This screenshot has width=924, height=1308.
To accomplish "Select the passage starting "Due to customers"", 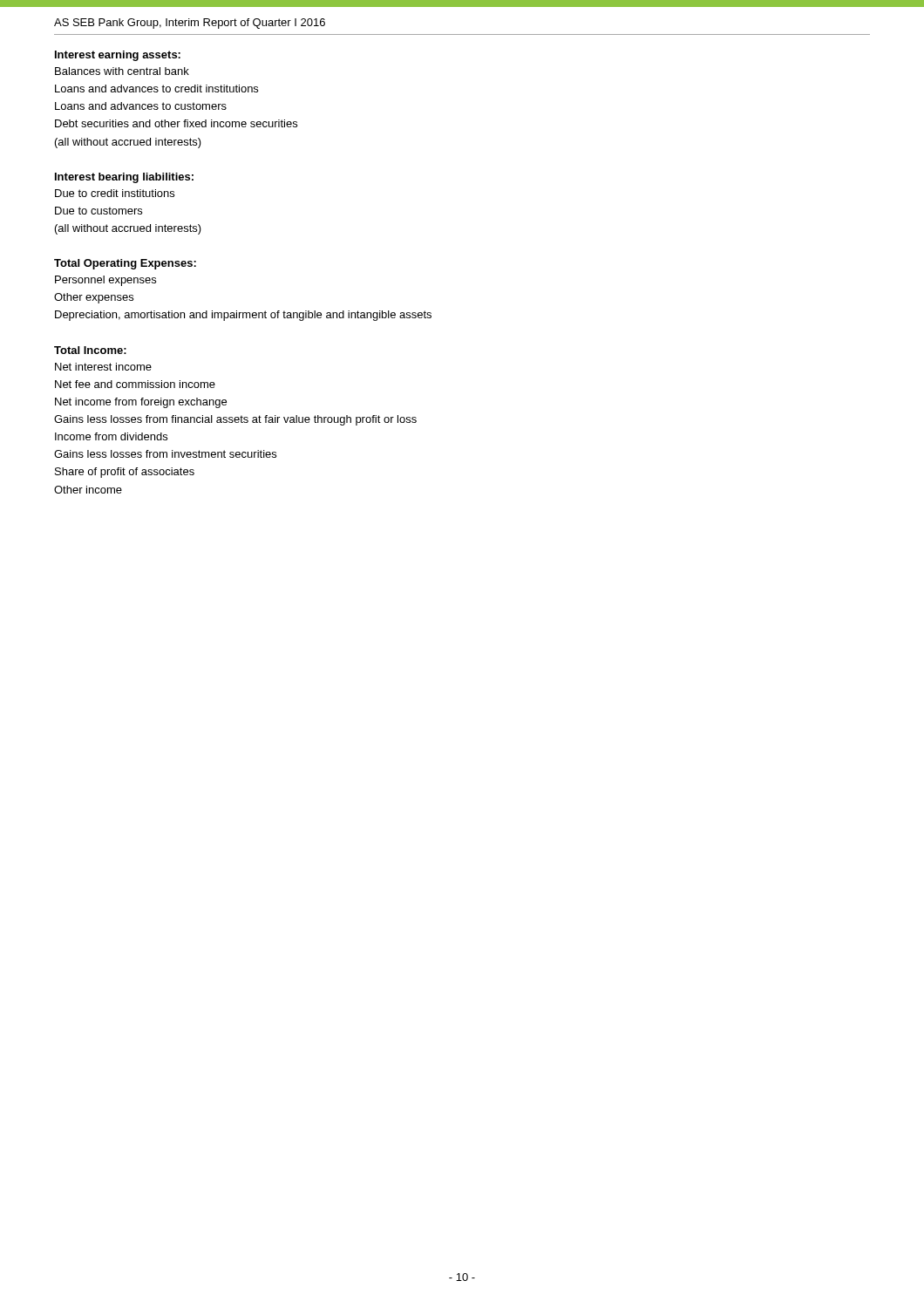I will point(98,210).
